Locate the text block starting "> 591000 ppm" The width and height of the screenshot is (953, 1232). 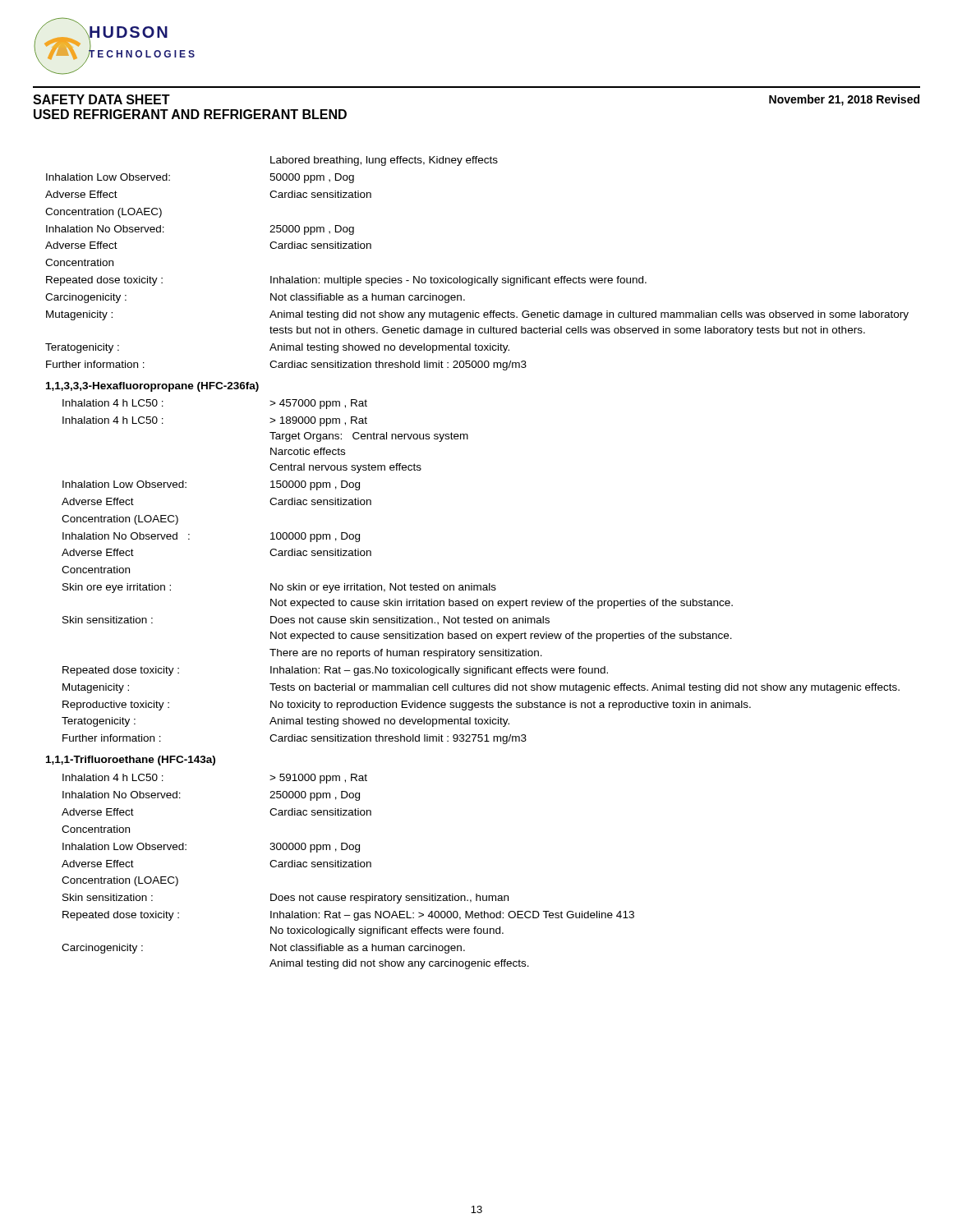pyautogui.click(x=318, y=777)
